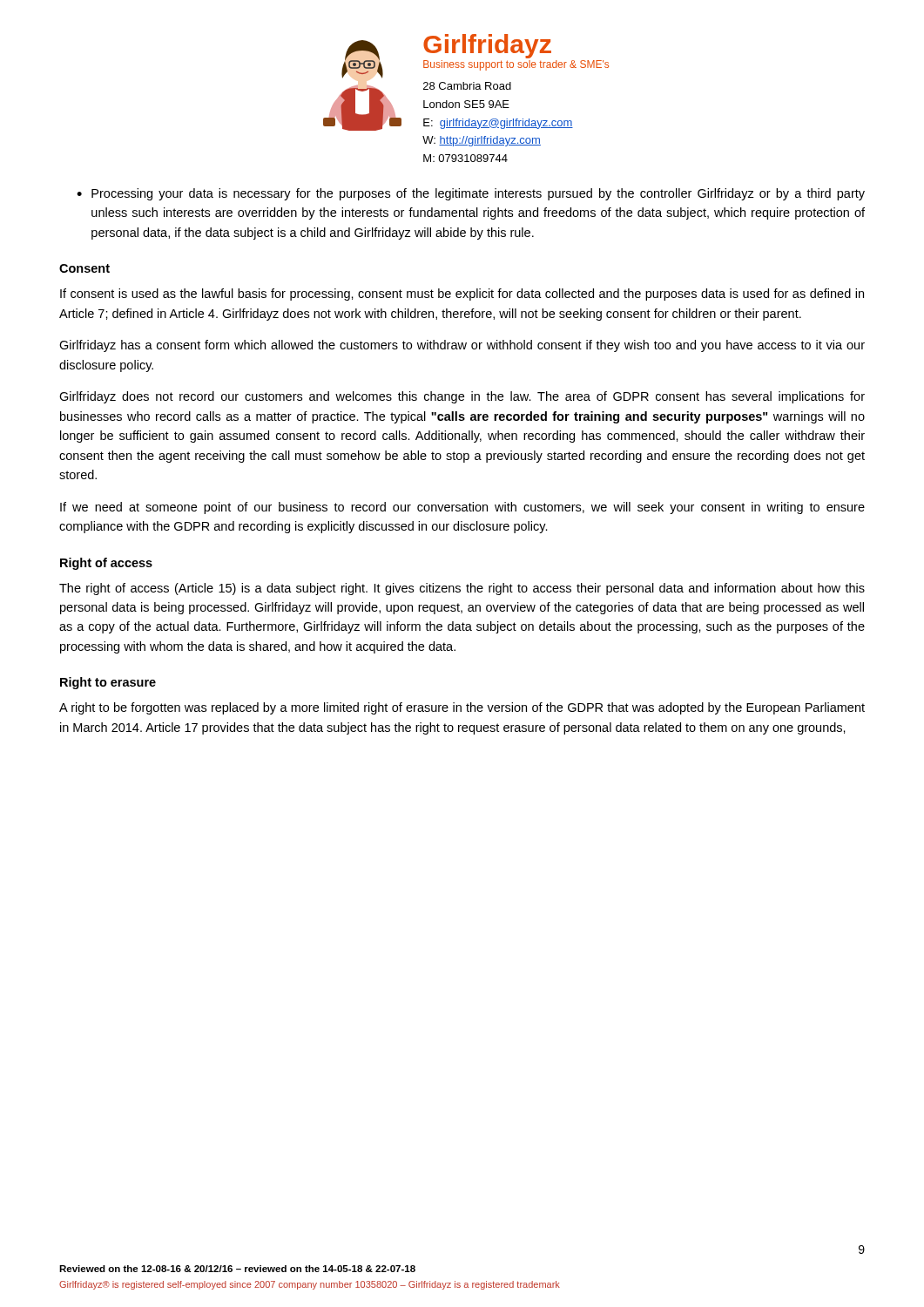Navigate to the text block starting "Girlfridayz does not record"
This screenshot has height=1307, width=924.
(x=462, y=436)
